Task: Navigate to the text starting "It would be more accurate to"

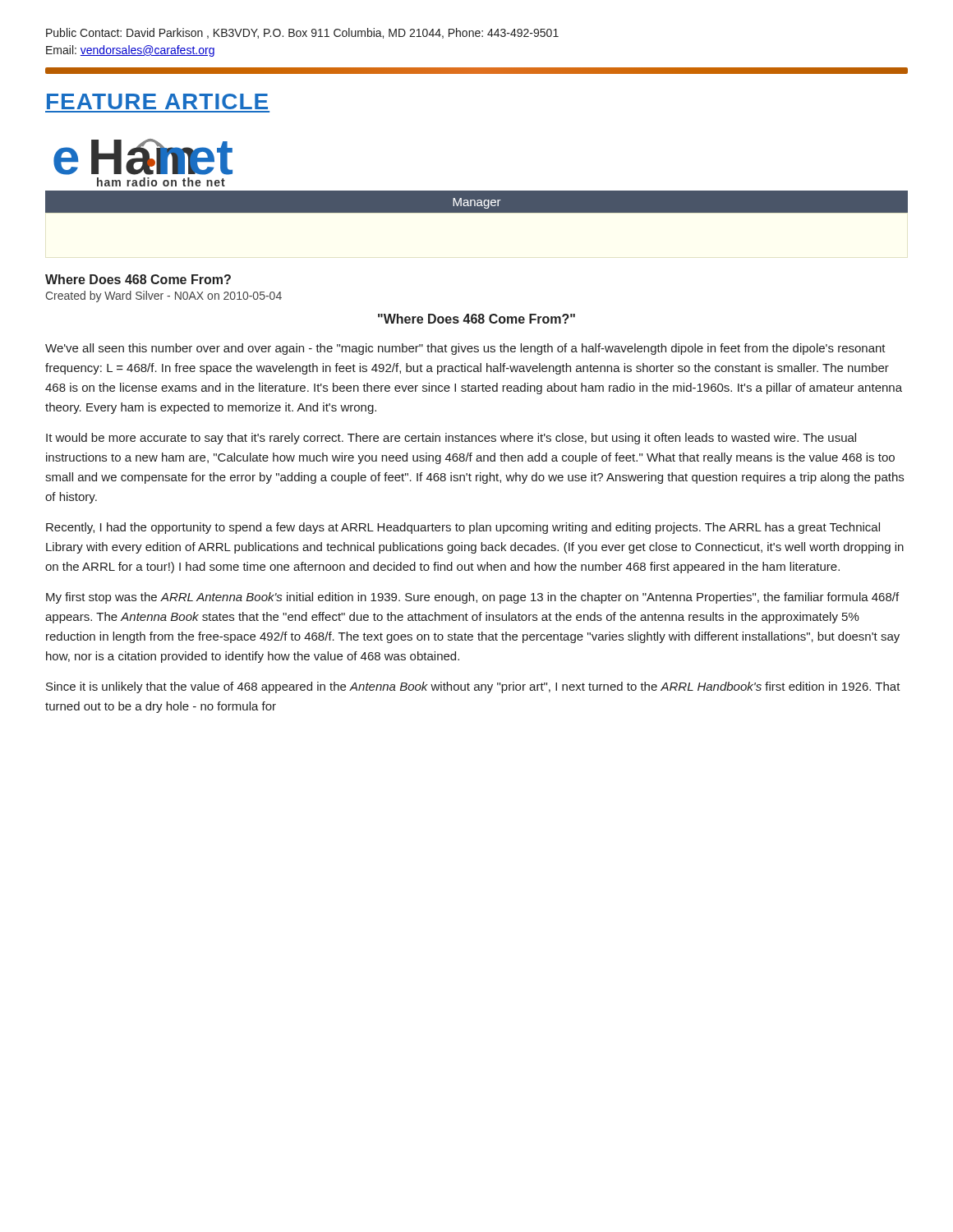Action: (x=475, y=467)
